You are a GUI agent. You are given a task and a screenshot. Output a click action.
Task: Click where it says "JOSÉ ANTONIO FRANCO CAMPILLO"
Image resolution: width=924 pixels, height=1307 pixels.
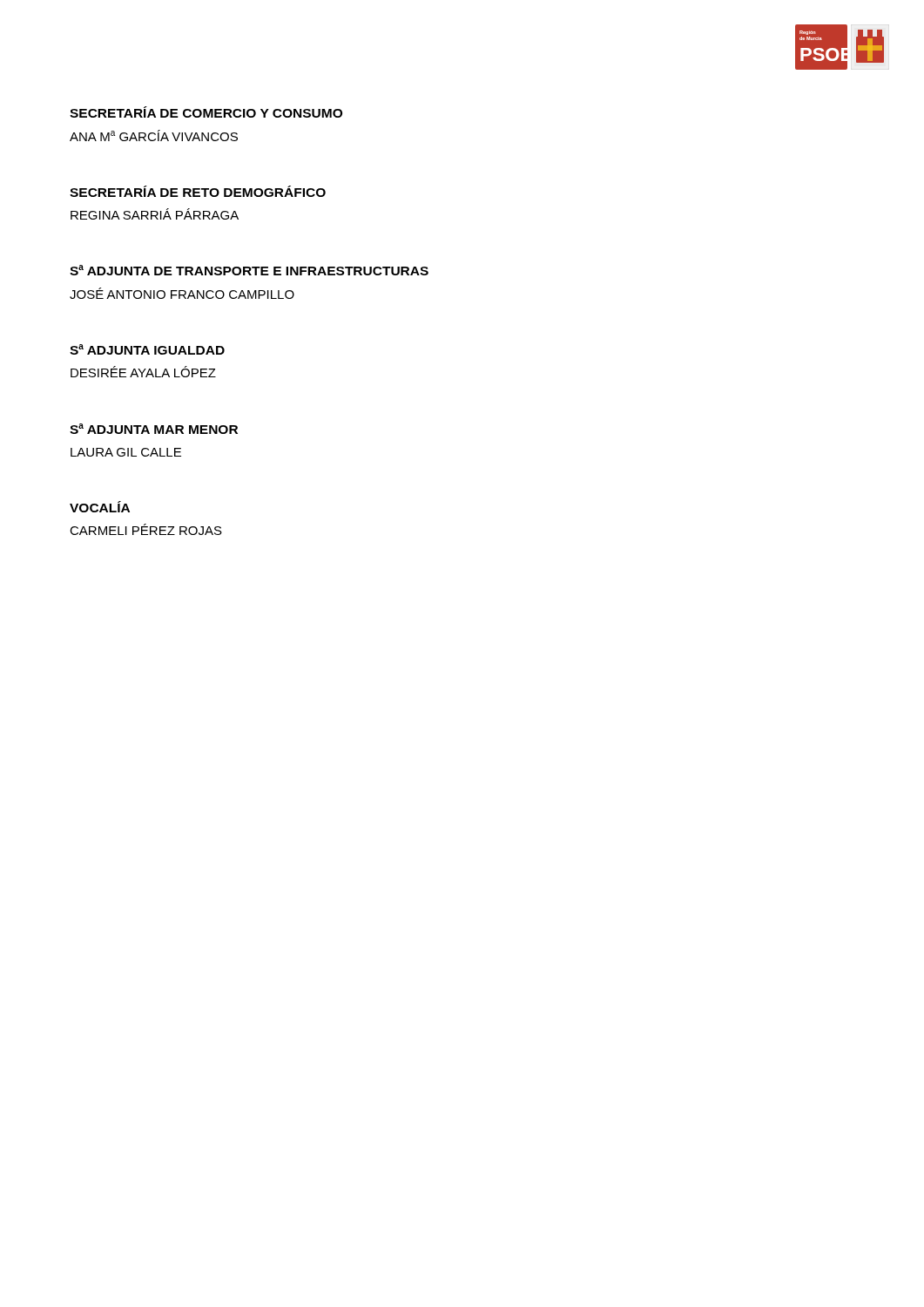click(182, 294)
